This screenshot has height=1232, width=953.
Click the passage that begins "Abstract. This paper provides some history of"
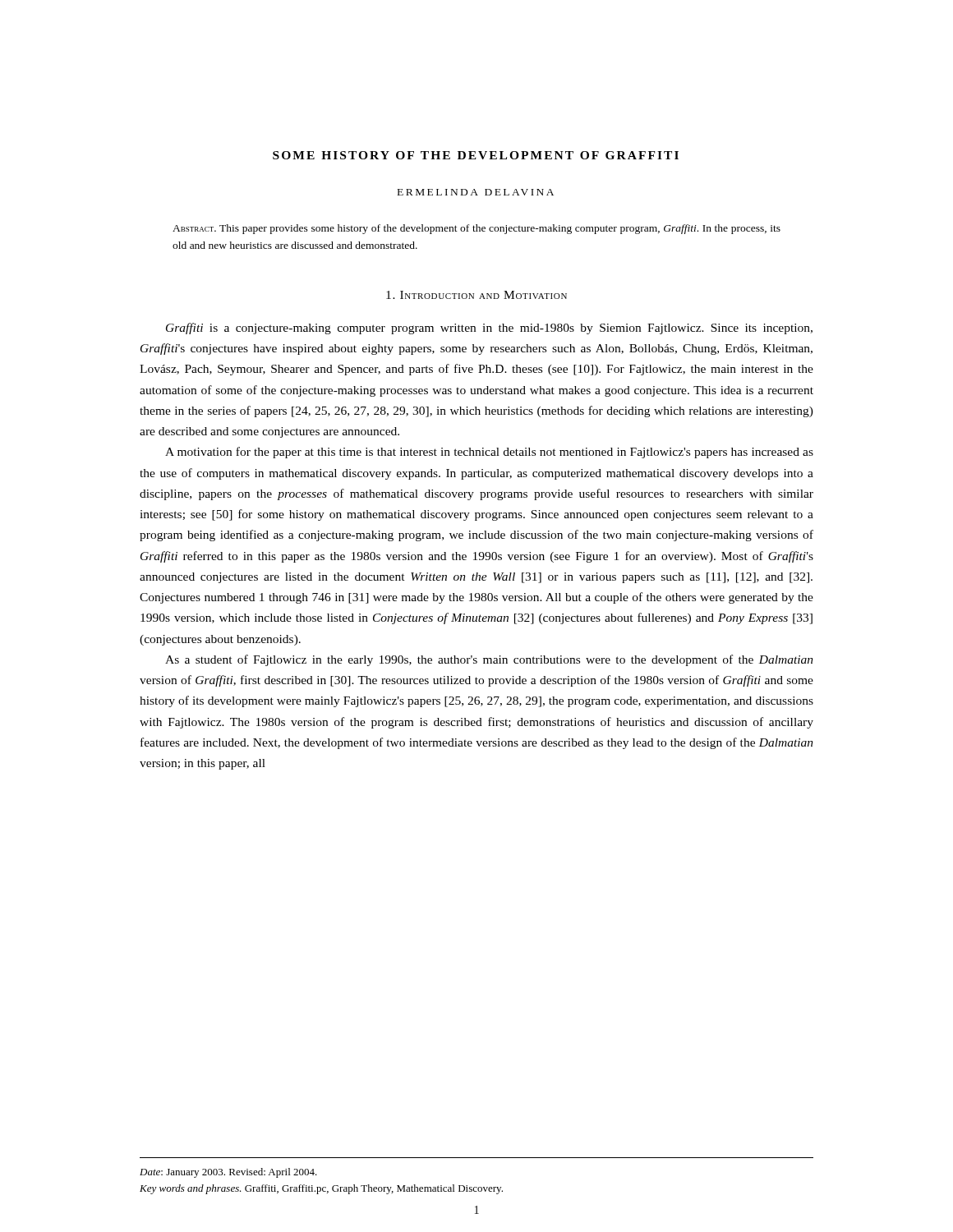pos(476,236)
